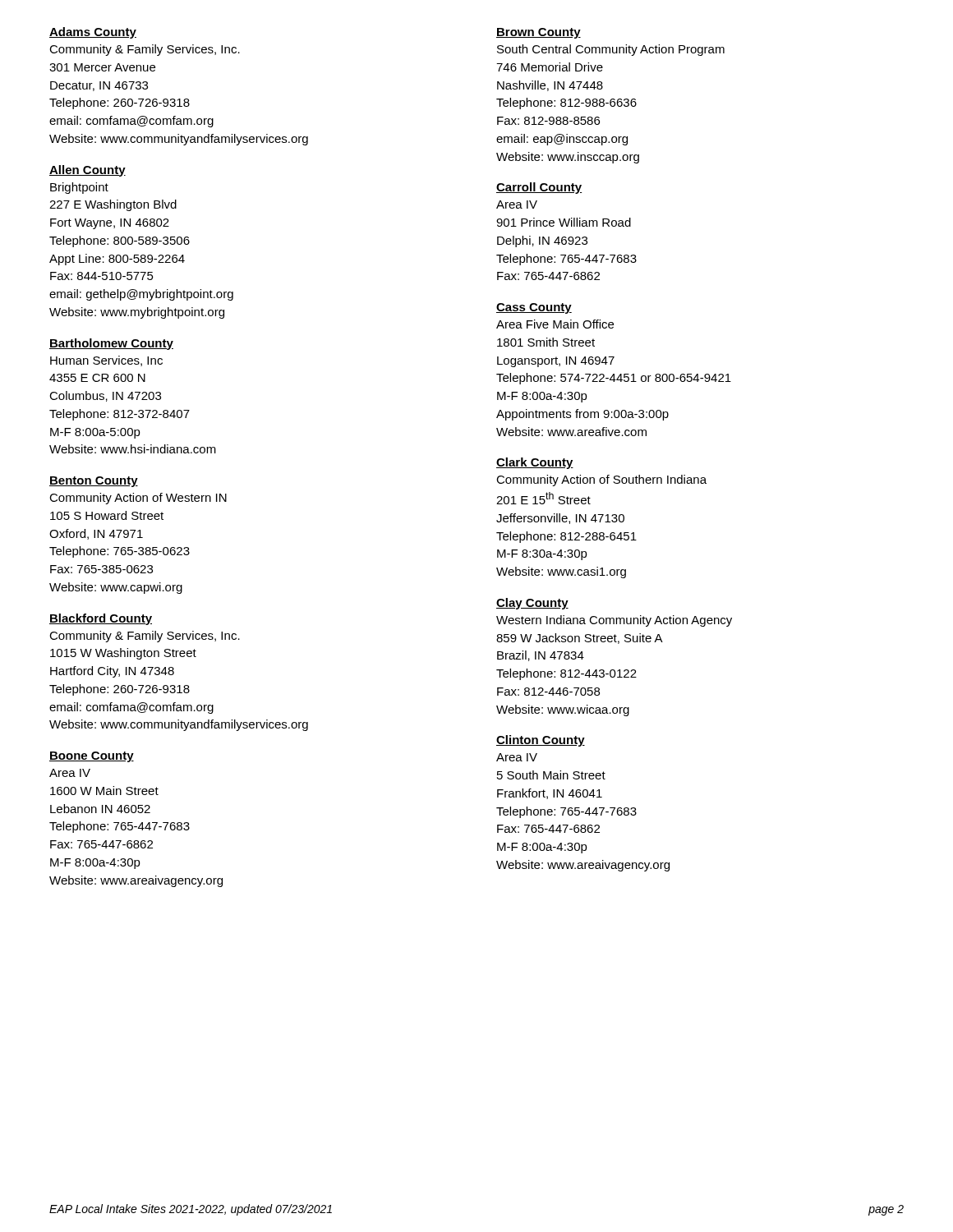The width and height of the screenshot is (953, 1232).
Task: Click on the block starting "Brown County South Central Community Action Program 746"
Action: [539, 33]
